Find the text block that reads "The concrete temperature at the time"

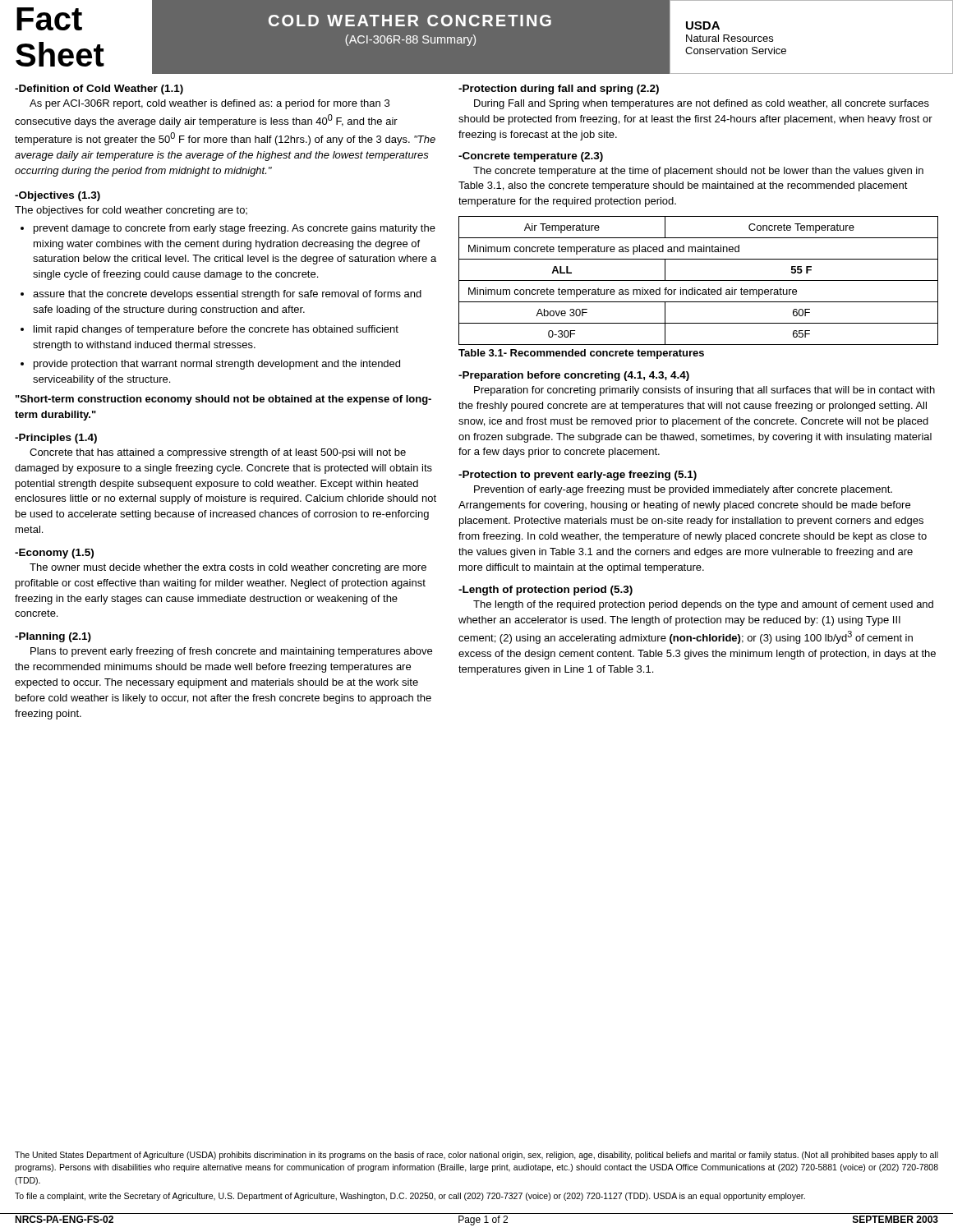point(698,186)
